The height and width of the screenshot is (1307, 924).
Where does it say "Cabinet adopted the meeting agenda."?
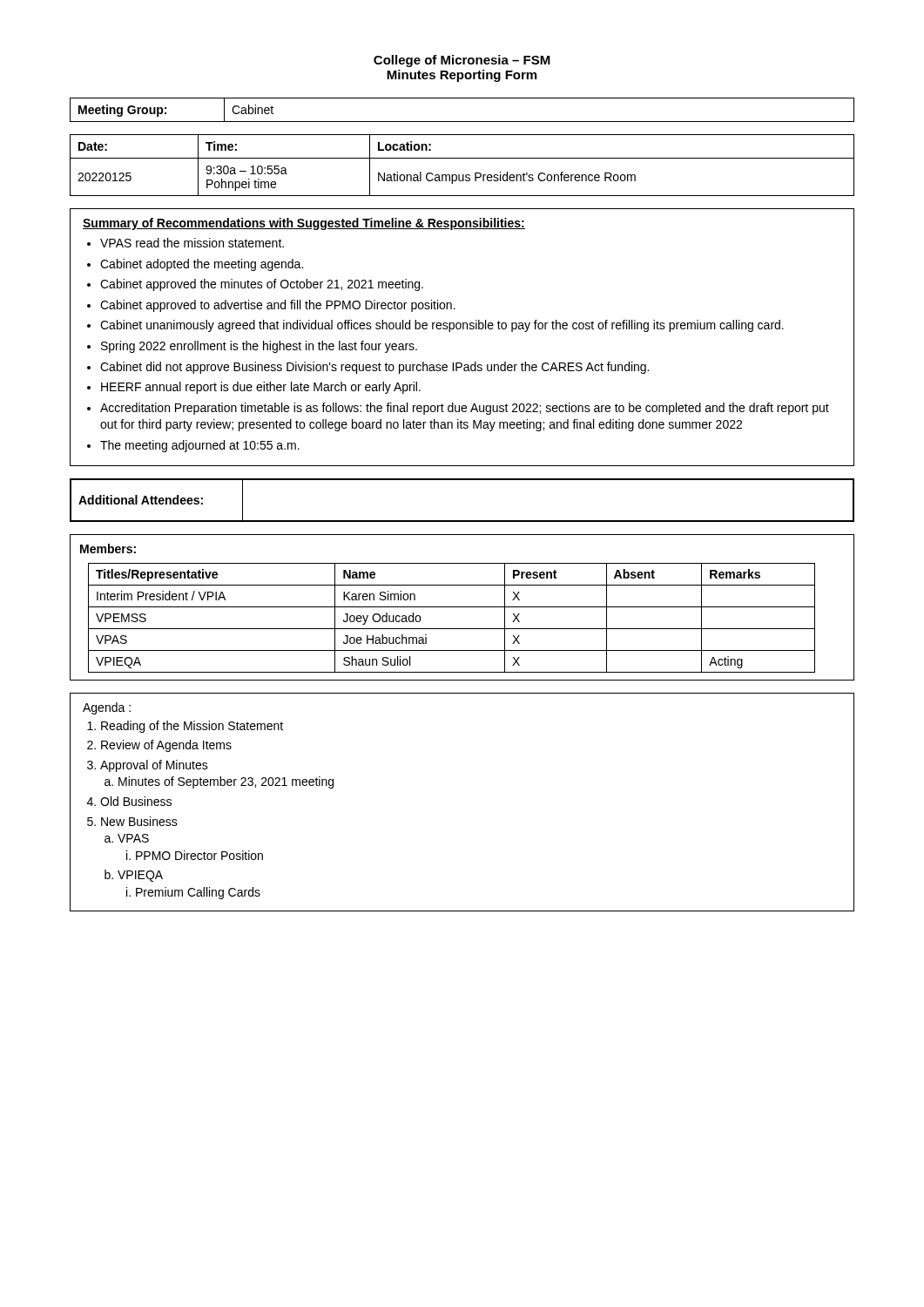[202, 264]
